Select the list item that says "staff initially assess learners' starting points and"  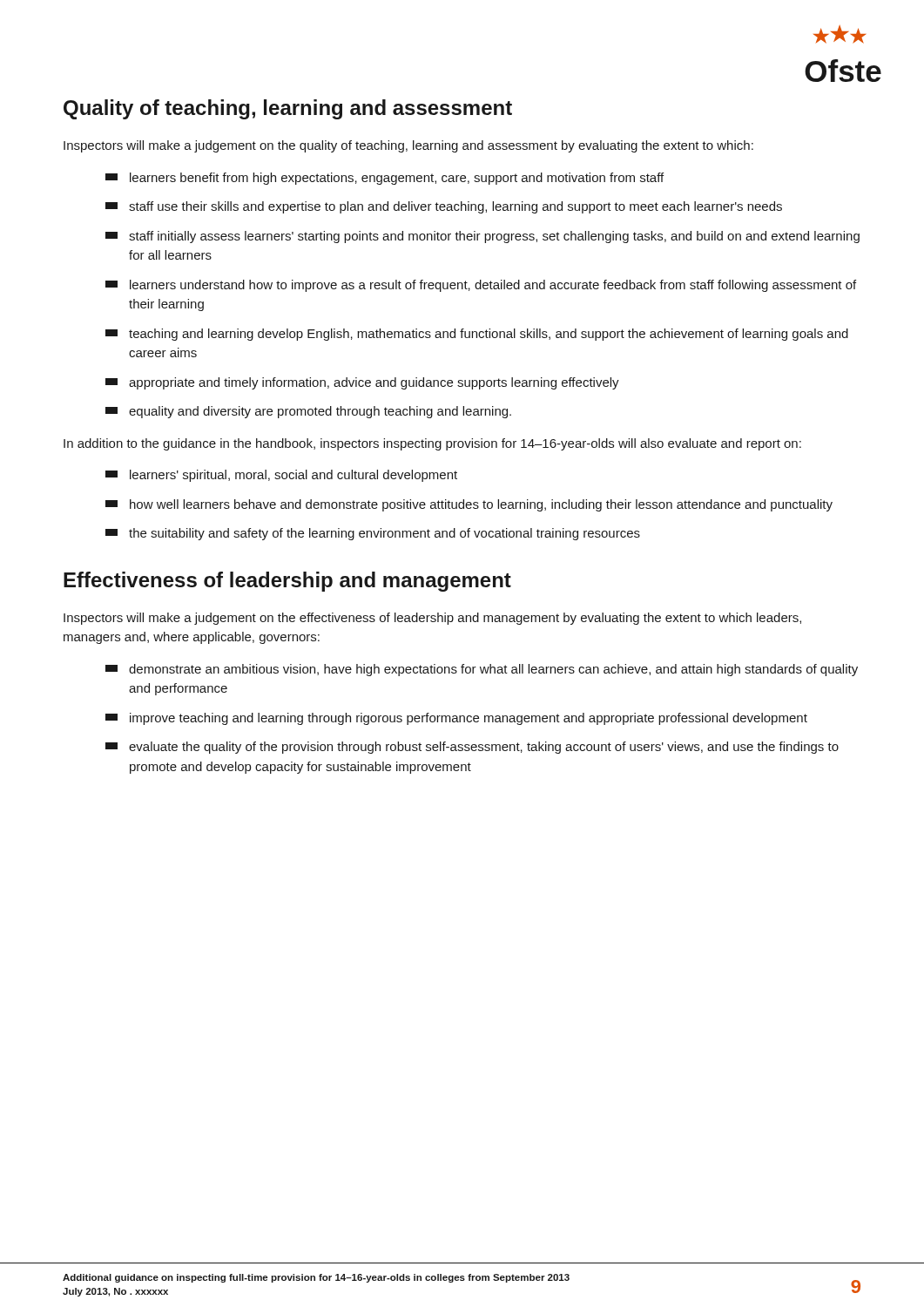point(483,246)
